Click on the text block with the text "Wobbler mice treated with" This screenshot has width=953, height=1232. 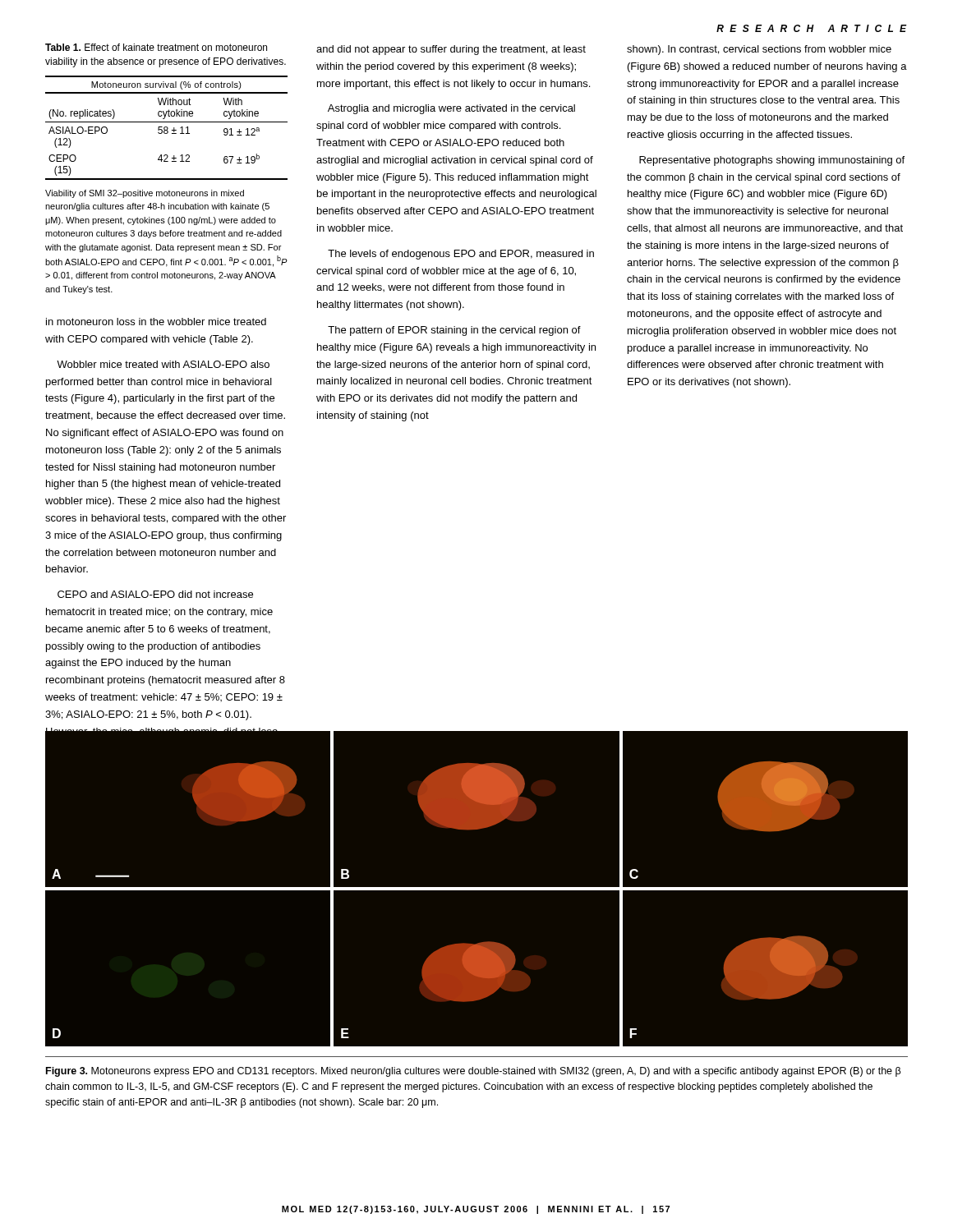pyautogui.click(x=166, y=467)
